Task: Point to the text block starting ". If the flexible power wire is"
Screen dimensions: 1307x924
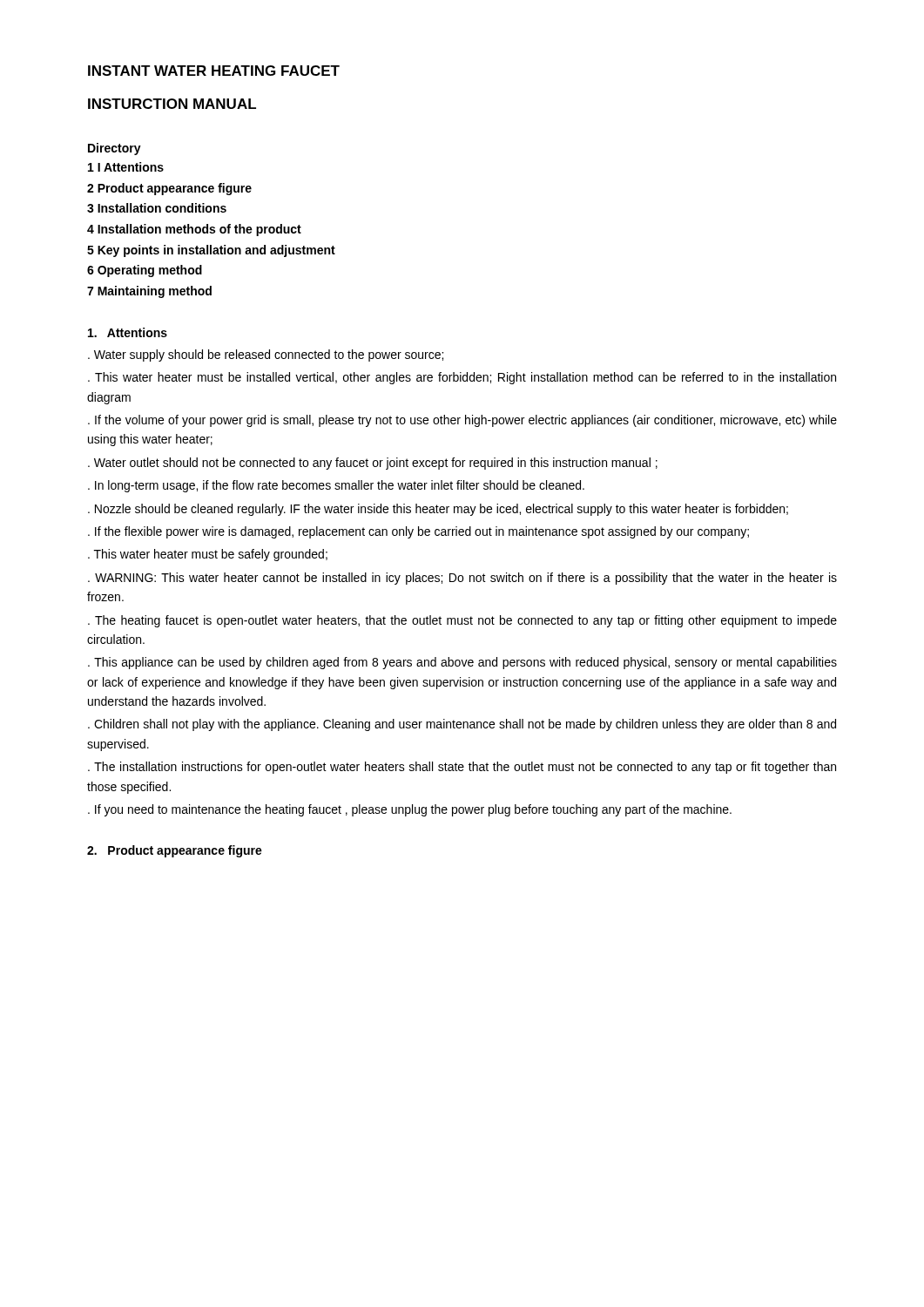Action: 419,531
